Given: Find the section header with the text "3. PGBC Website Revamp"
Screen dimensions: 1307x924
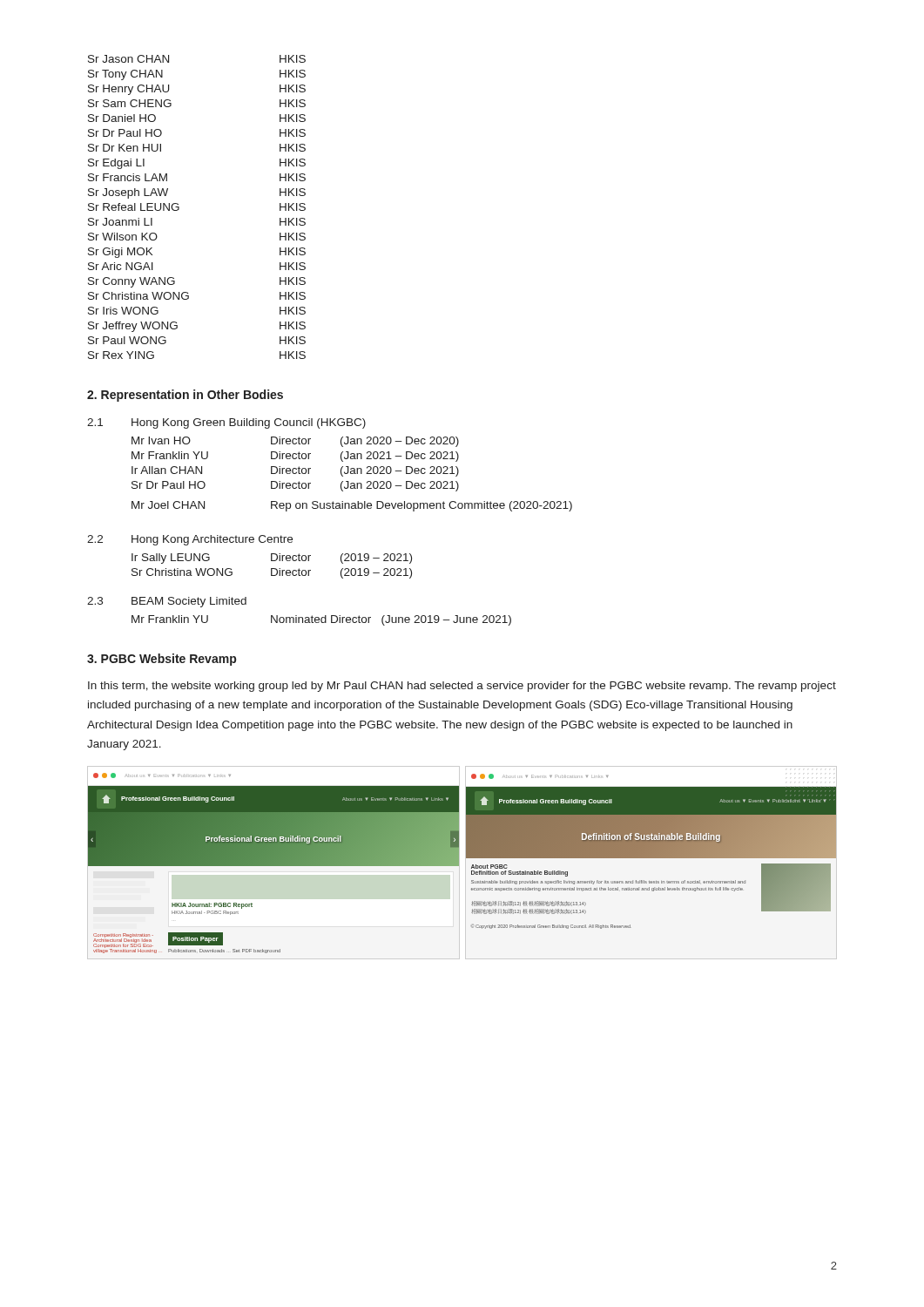Looking at the screenshot, I should 162,659.
